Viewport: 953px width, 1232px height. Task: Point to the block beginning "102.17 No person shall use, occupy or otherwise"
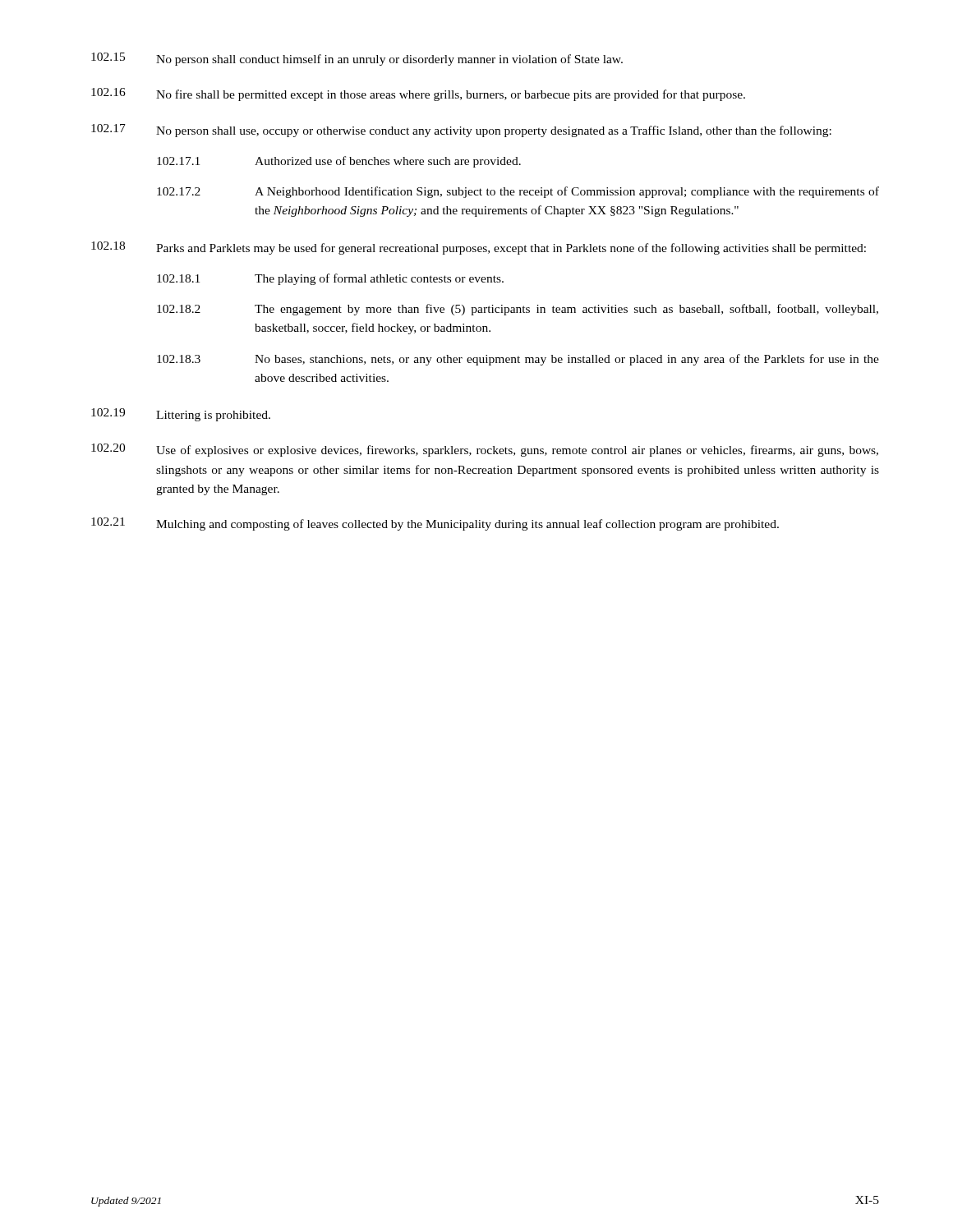coord(485,172)
